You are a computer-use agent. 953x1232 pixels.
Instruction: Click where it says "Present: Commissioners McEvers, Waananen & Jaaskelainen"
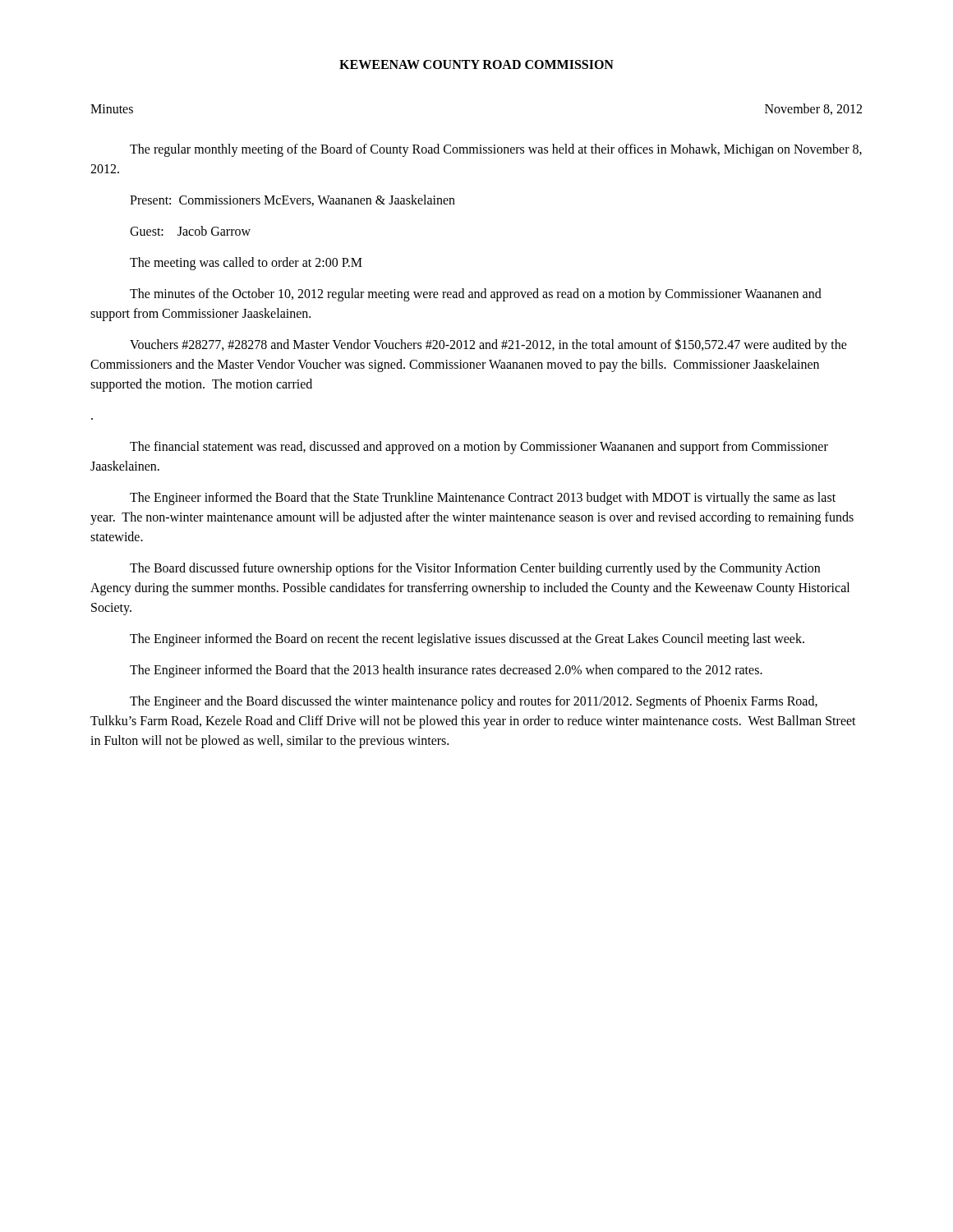293,200
